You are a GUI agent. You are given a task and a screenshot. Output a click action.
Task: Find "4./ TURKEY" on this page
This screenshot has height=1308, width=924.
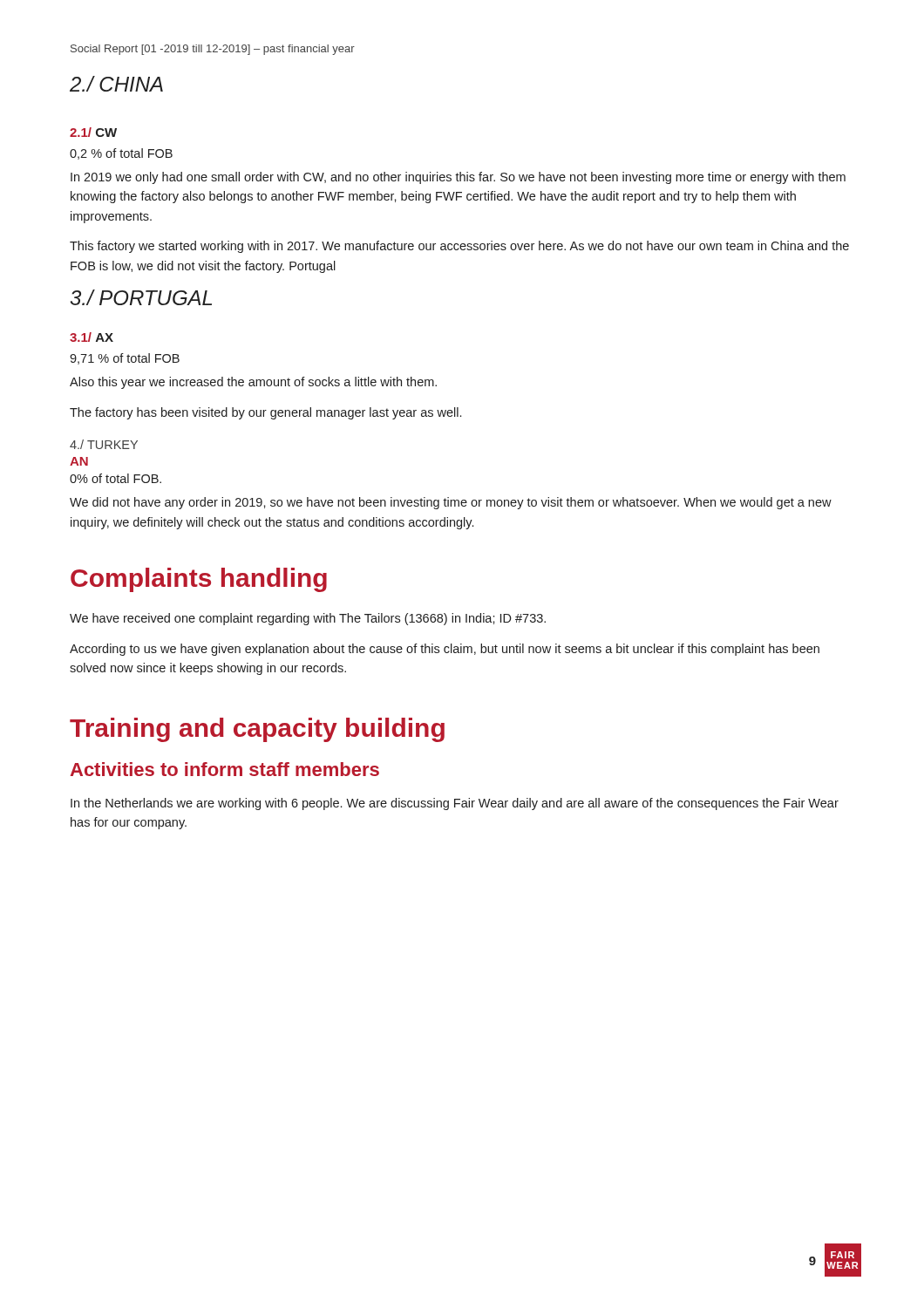[x=104, y=445]
